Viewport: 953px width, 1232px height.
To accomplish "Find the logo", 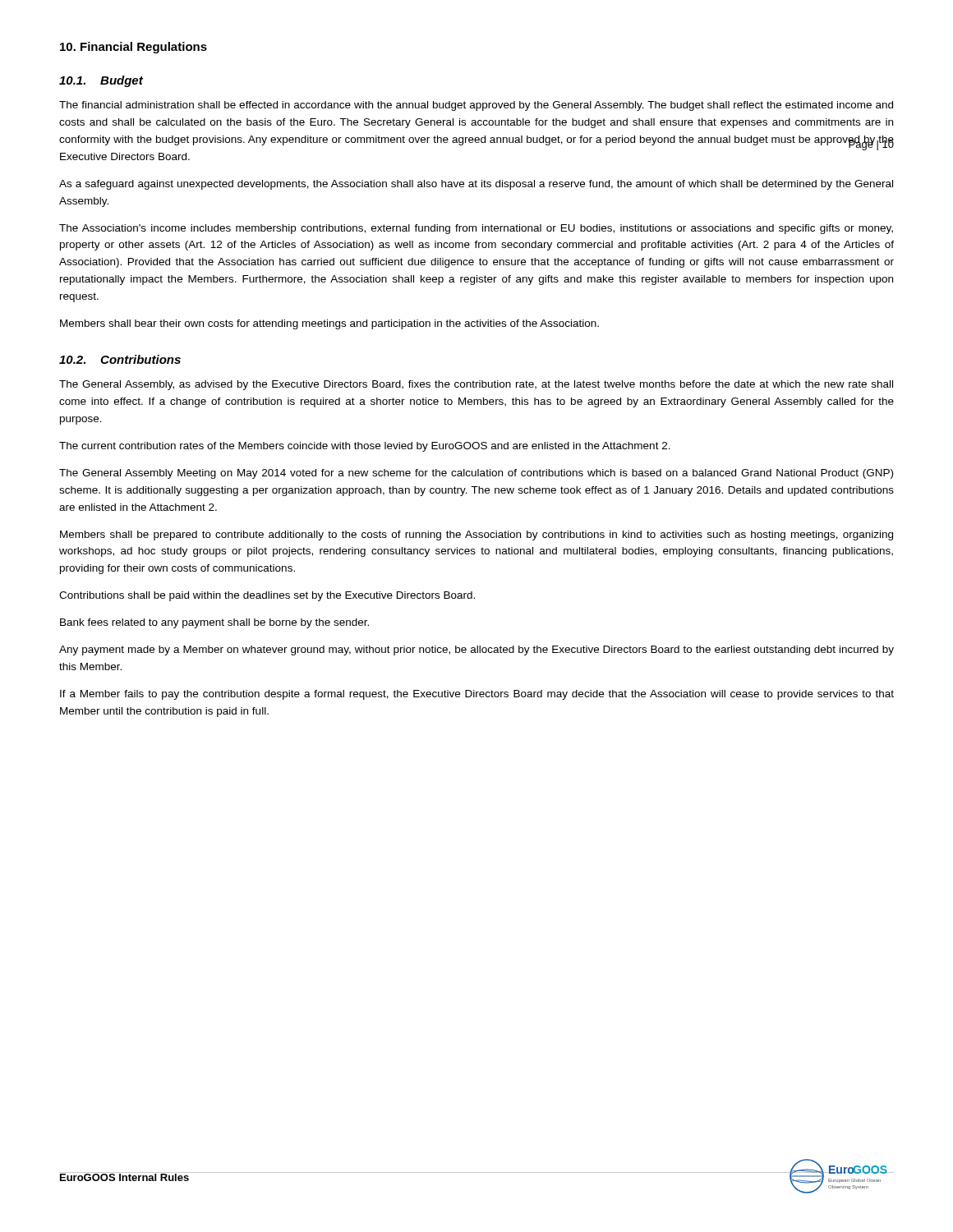I will tap(840, 1177).
